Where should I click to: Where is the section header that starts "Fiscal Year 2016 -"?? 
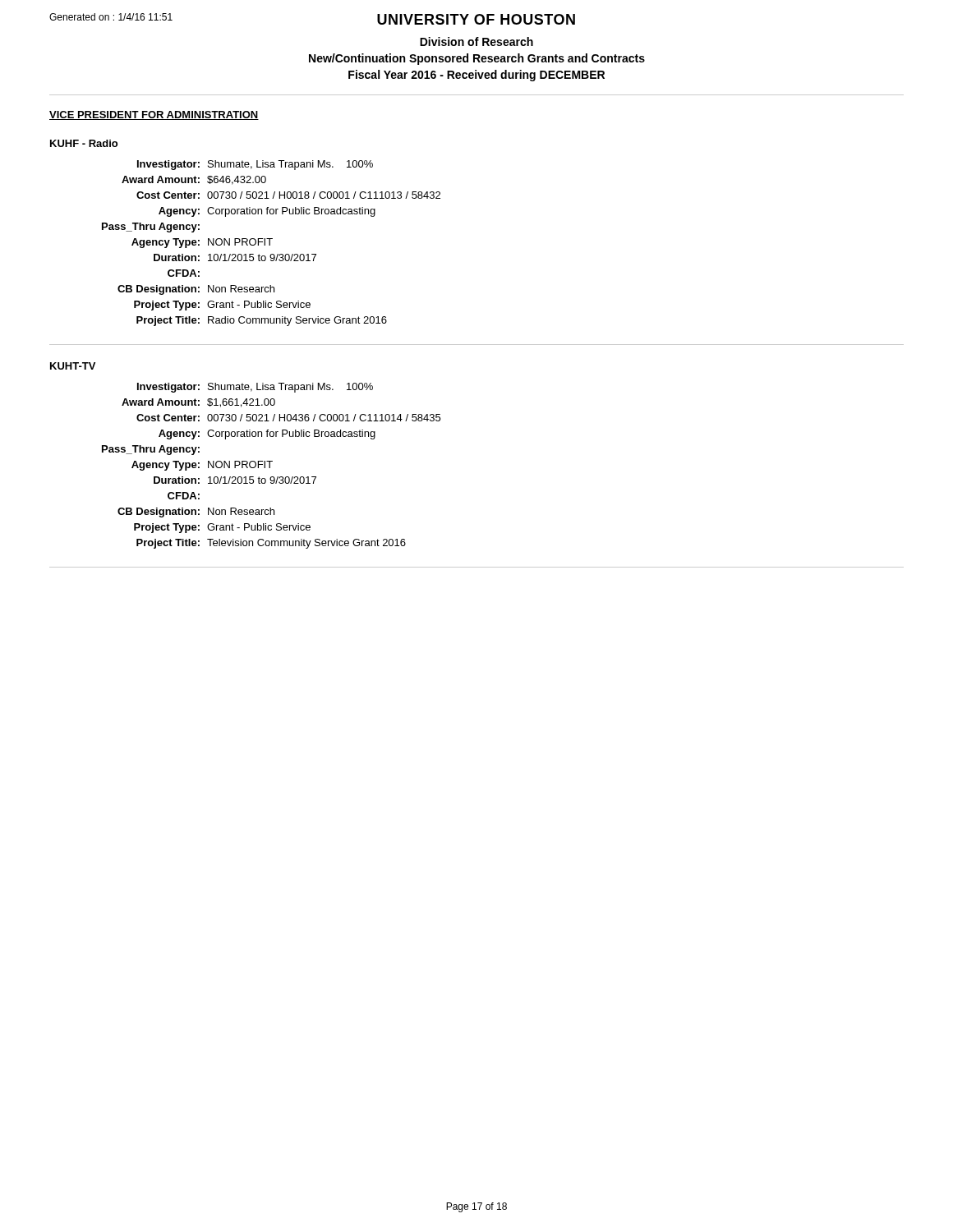[476, 75]
